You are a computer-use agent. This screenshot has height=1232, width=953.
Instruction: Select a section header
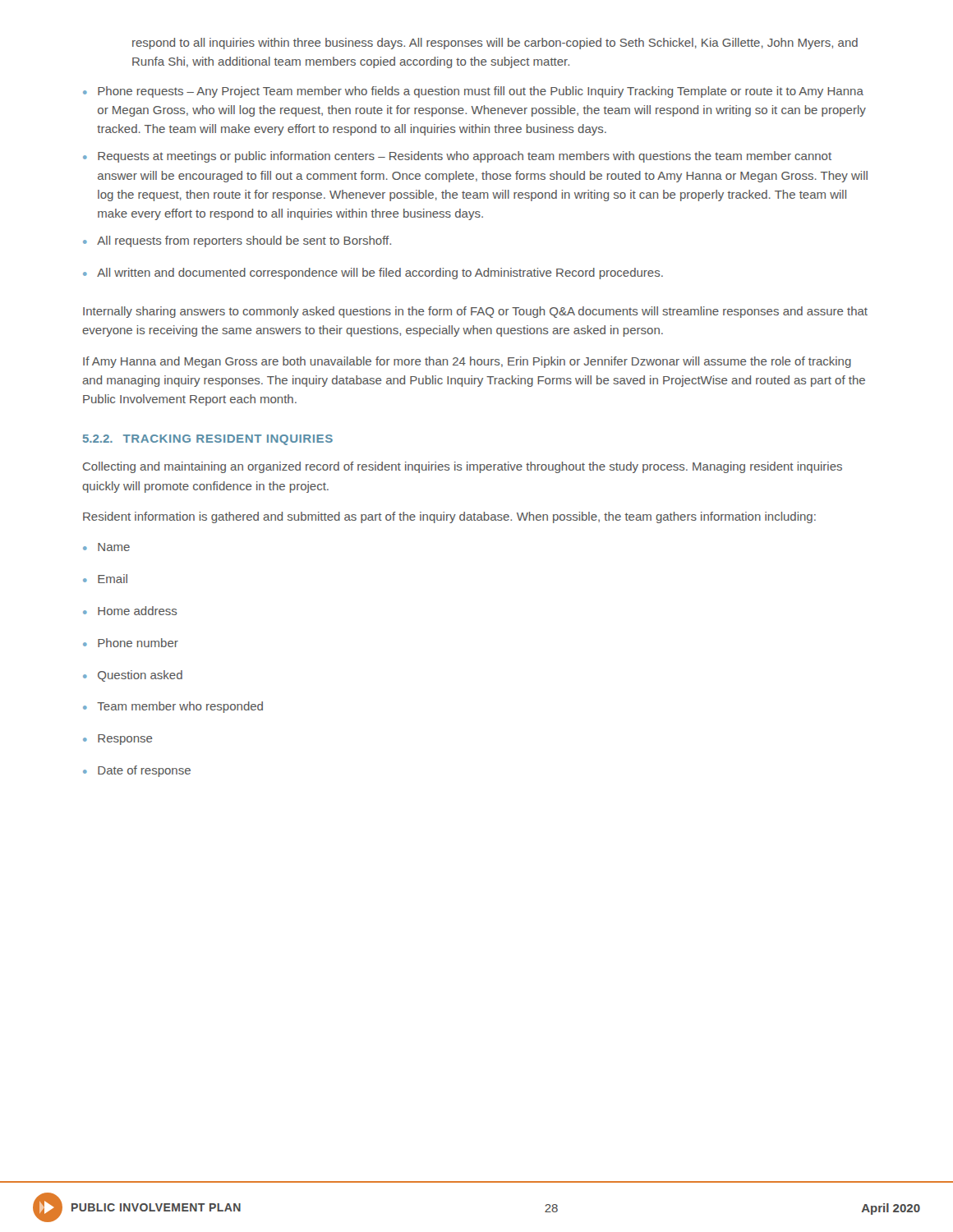point(208,438)
